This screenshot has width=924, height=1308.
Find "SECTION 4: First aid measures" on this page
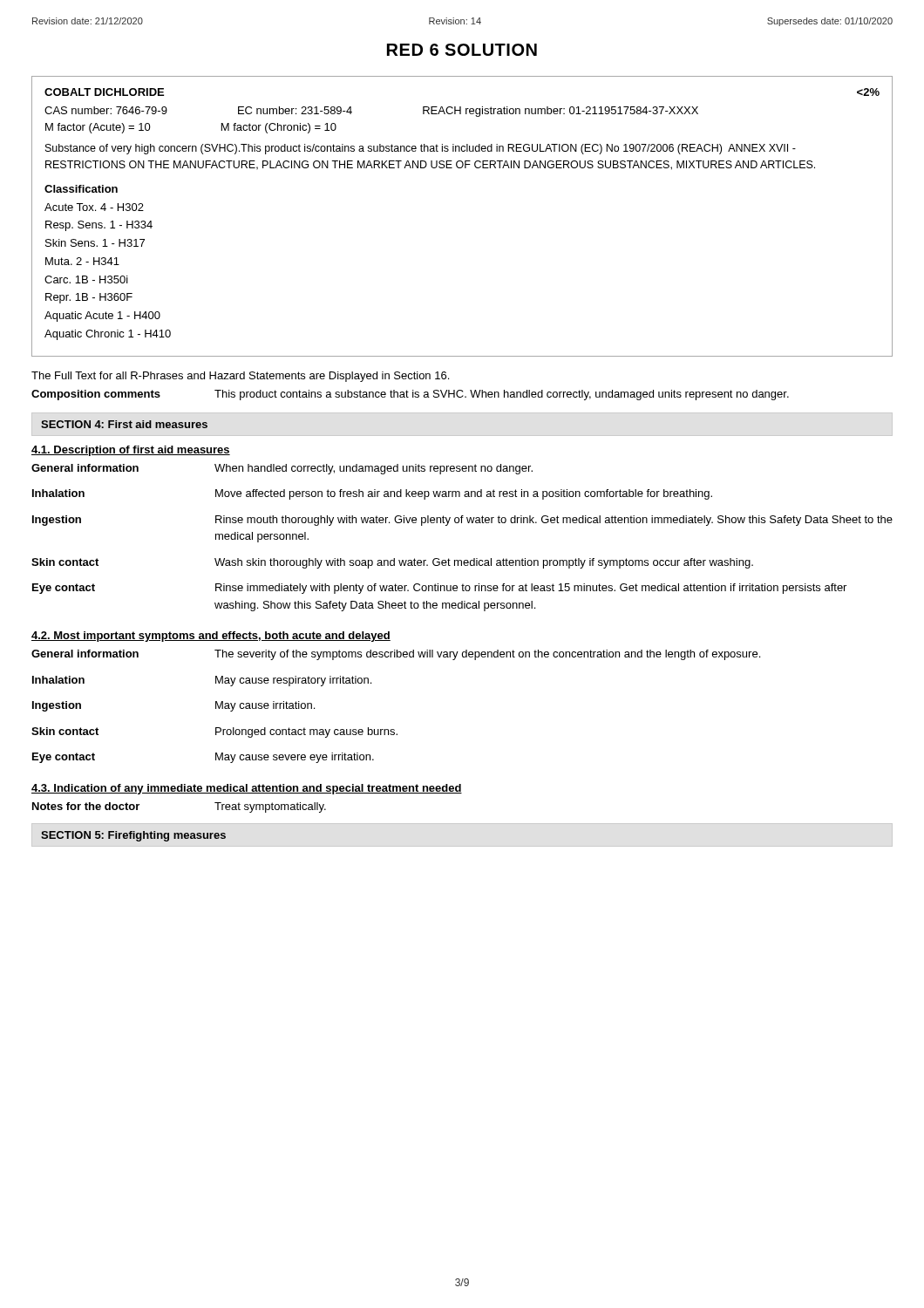pyautogui.click(x=124, y=424)
